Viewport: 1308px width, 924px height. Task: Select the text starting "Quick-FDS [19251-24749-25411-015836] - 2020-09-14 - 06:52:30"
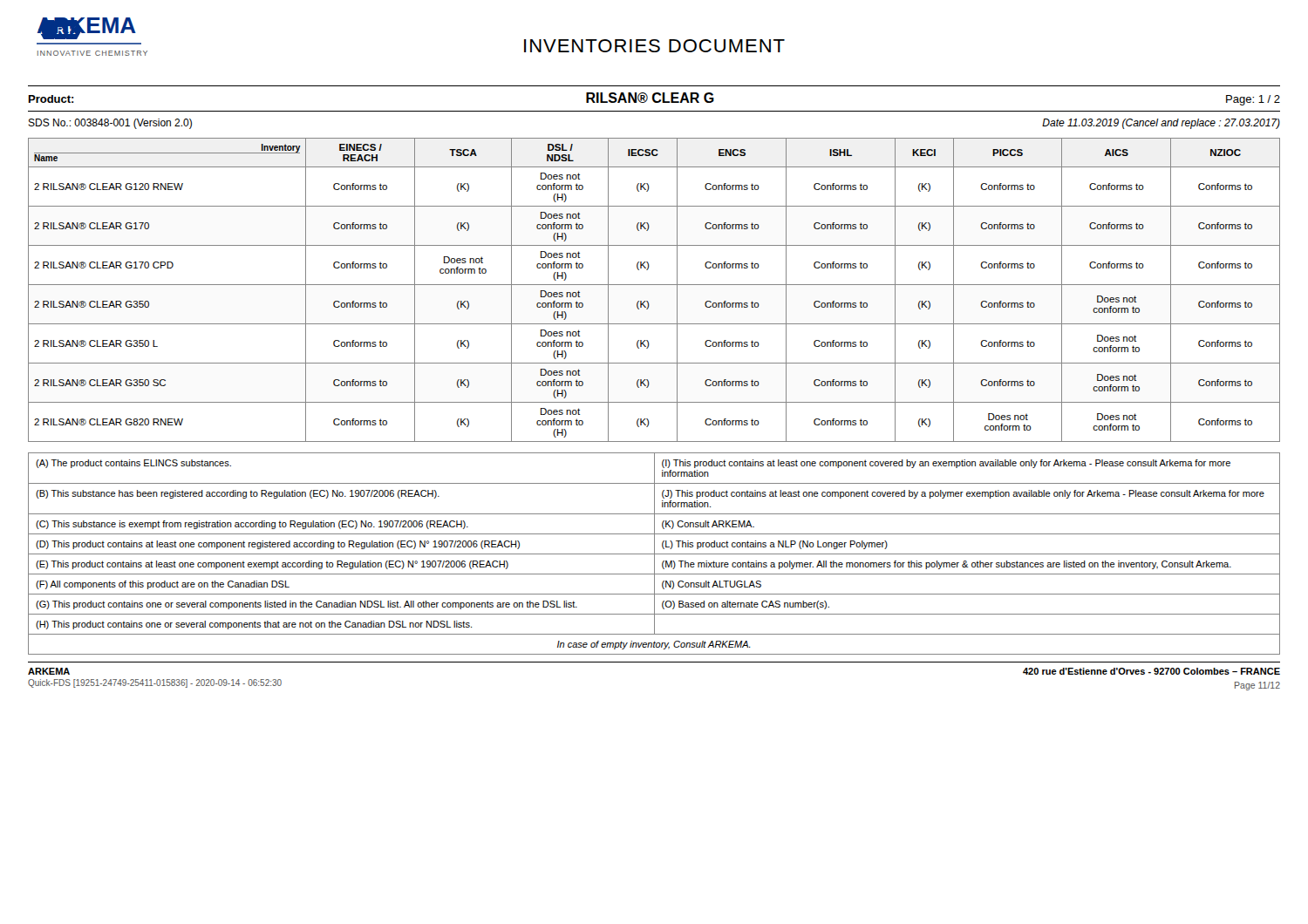click(151, 683)
